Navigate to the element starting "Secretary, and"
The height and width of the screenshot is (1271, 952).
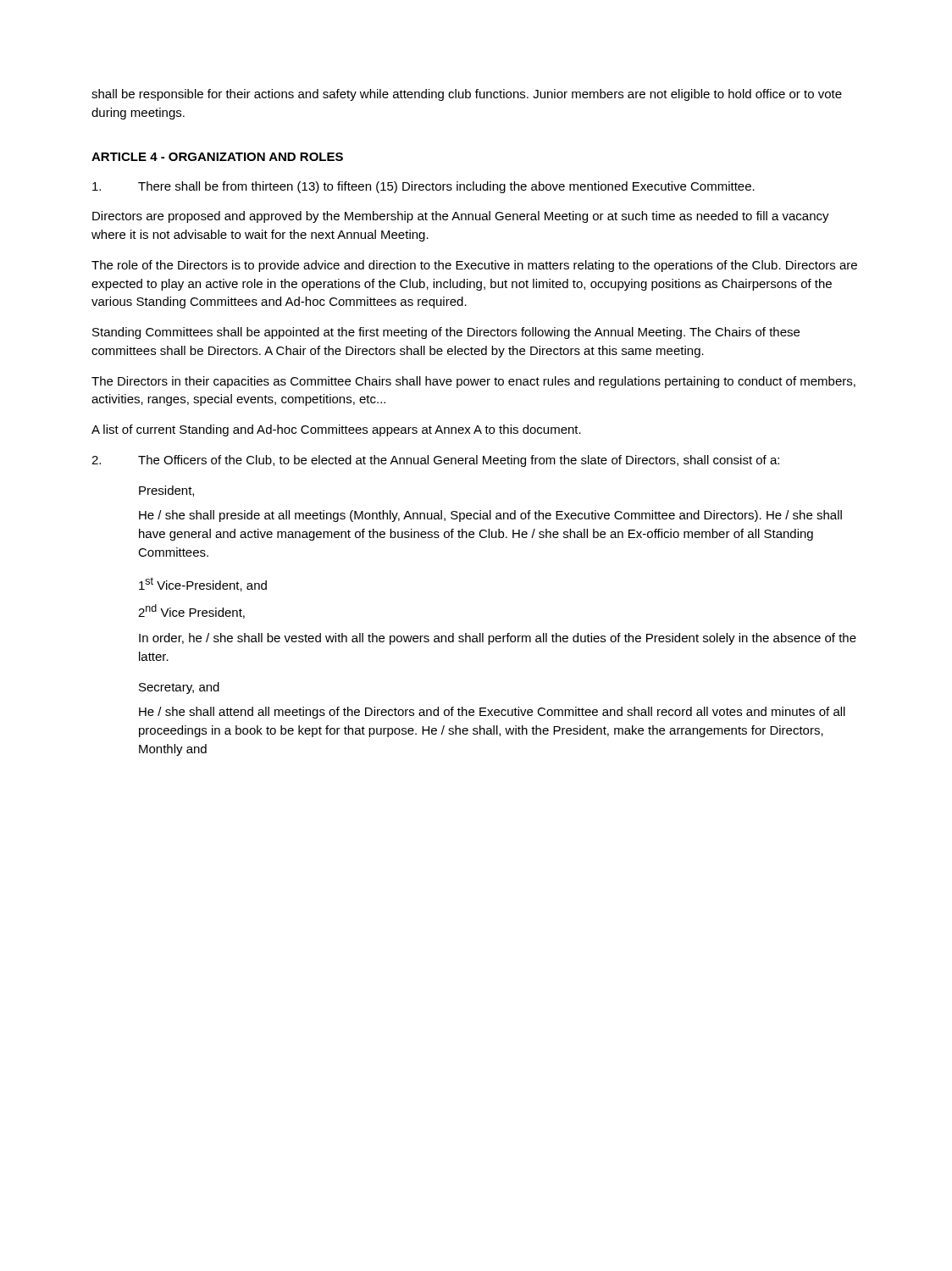click(179, 686)
